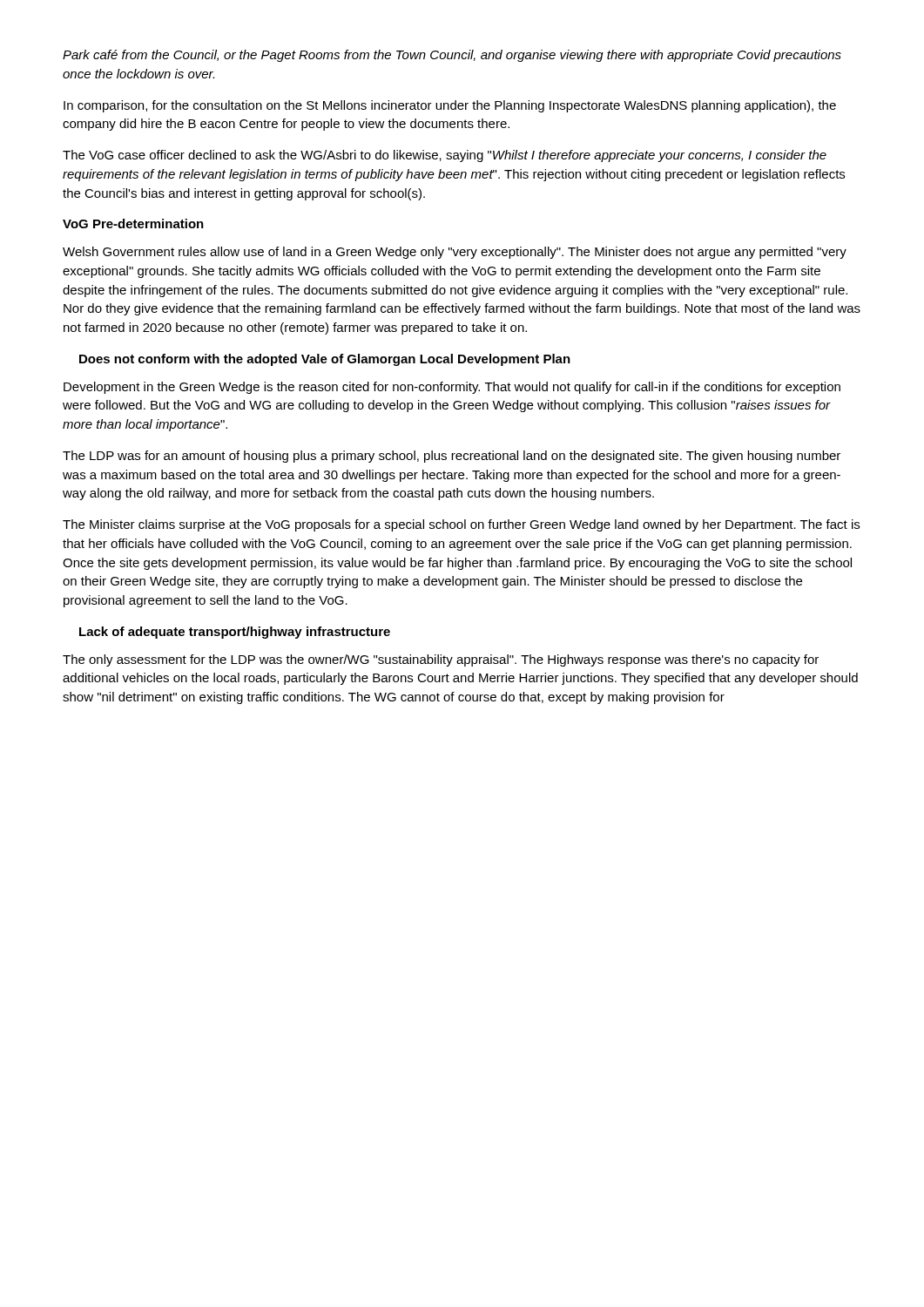
Task: Find the block starting "VoG Pre-determination"
Action: coord(133,224)
